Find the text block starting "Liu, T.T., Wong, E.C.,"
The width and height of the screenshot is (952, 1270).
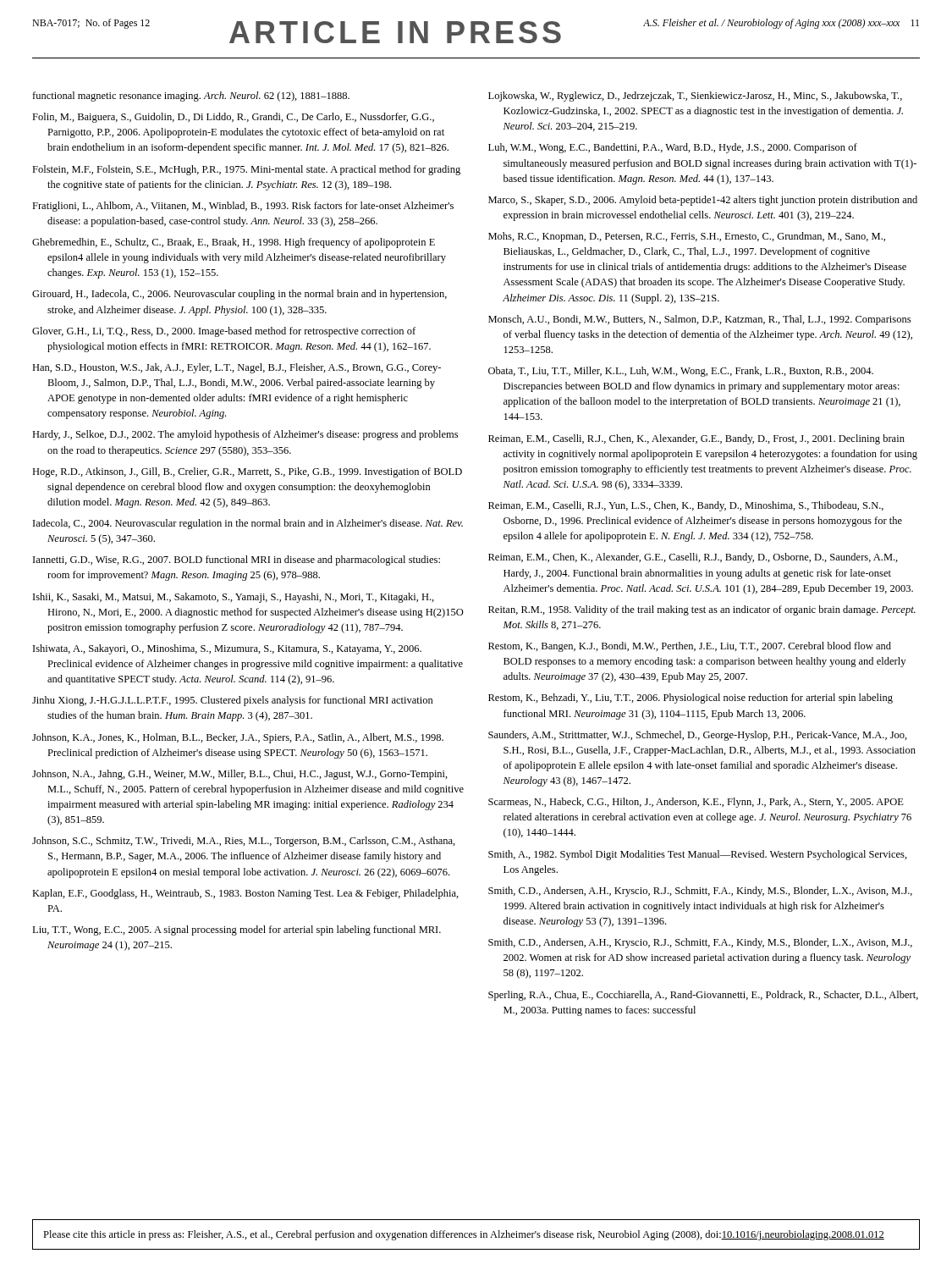[237, 937]
